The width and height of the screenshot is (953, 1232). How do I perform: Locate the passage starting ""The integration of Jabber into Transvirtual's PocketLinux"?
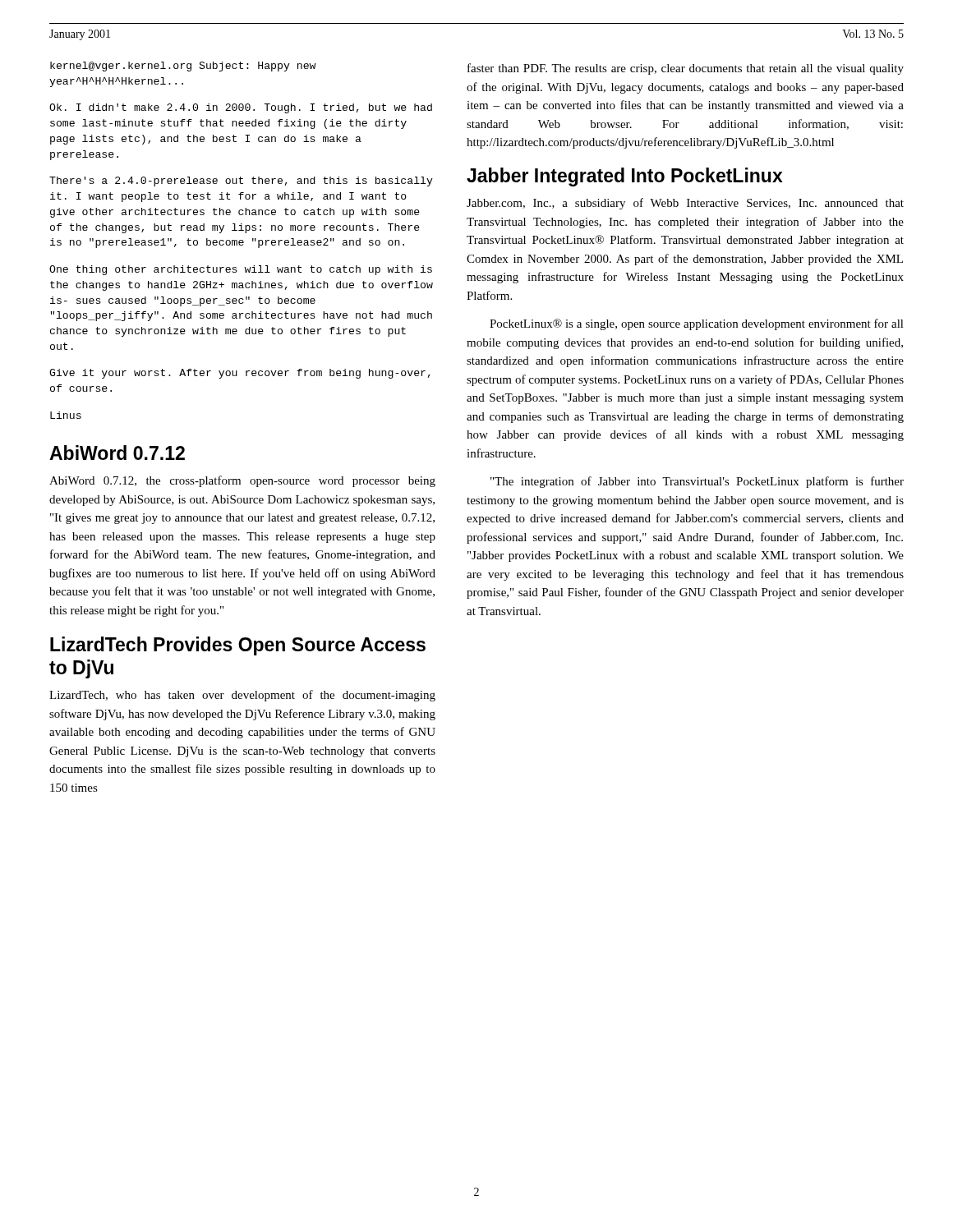[685, 546]
